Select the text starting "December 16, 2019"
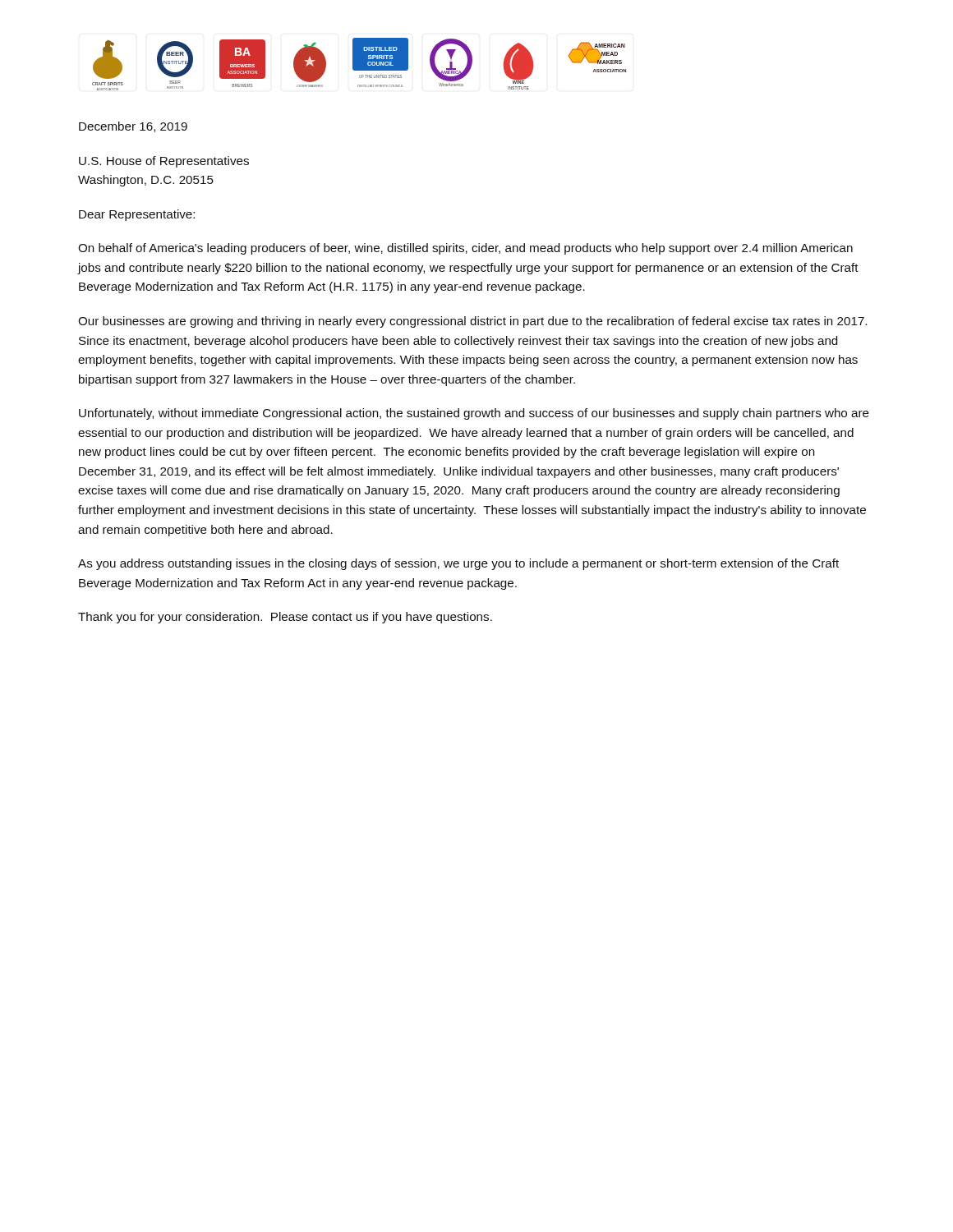Screen dimensions: 1232x953 point(133,126)
